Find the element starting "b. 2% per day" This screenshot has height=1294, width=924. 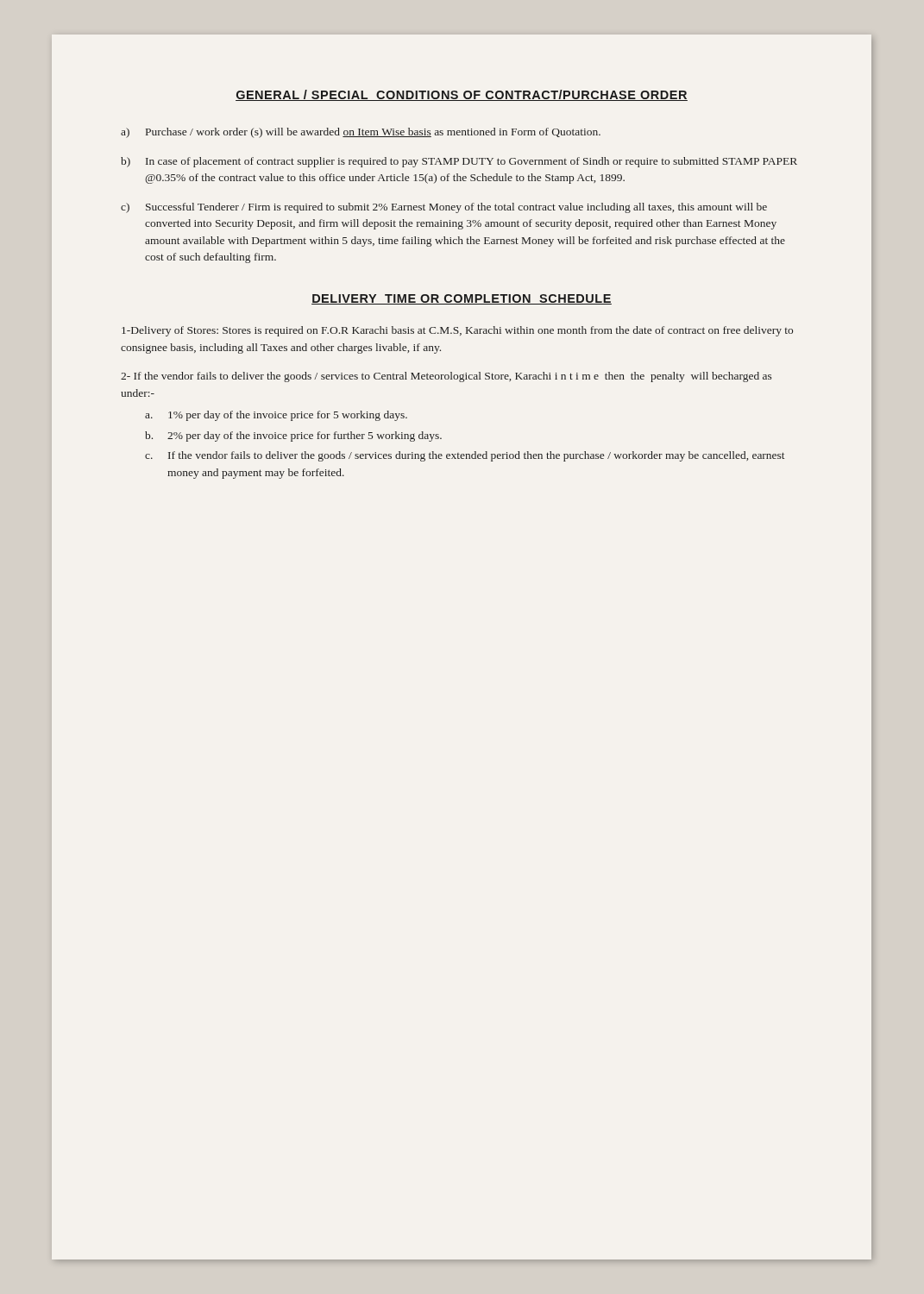294,435
